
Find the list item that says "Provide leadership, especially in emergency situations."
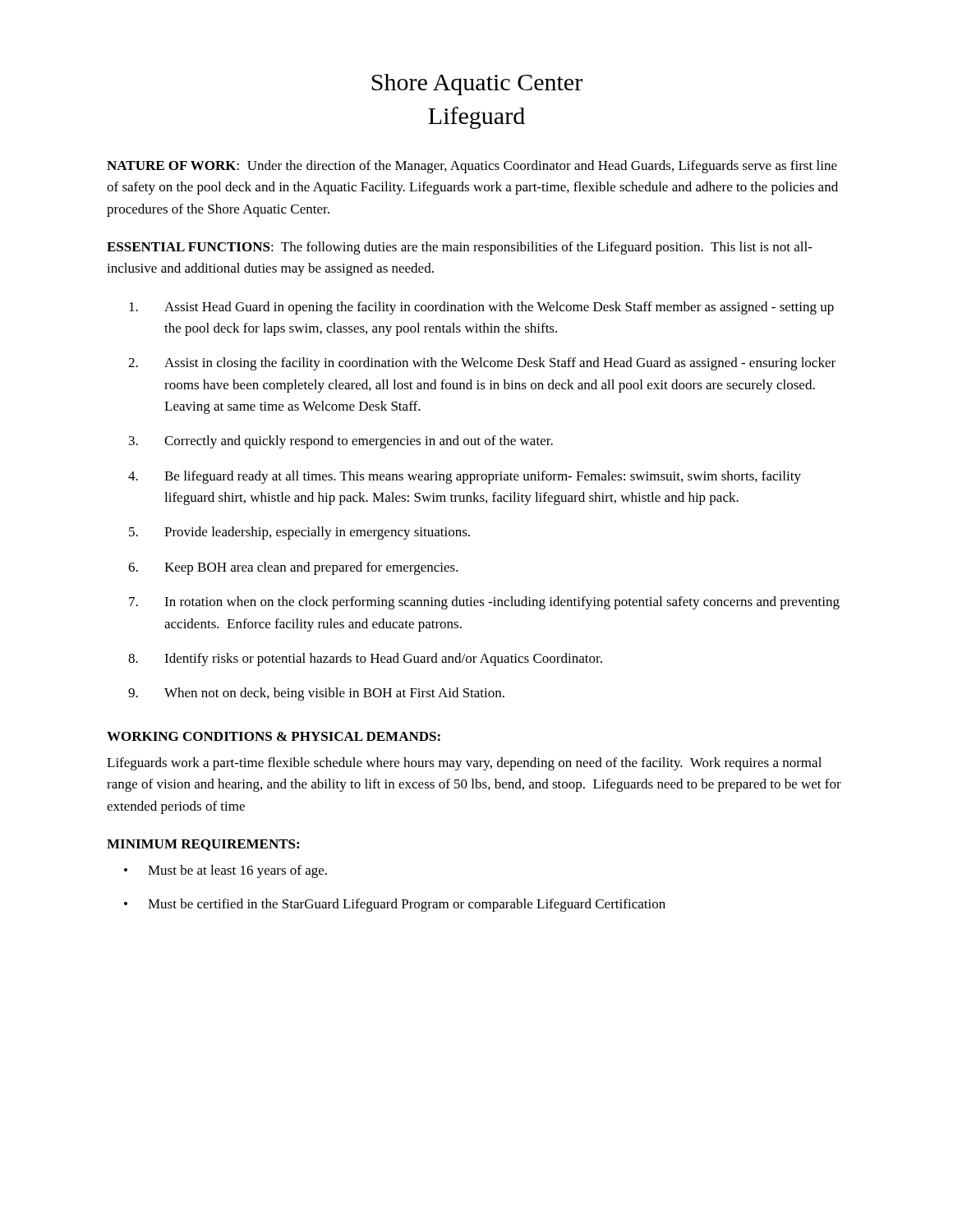pyautogui.click(x=318, y=532)
